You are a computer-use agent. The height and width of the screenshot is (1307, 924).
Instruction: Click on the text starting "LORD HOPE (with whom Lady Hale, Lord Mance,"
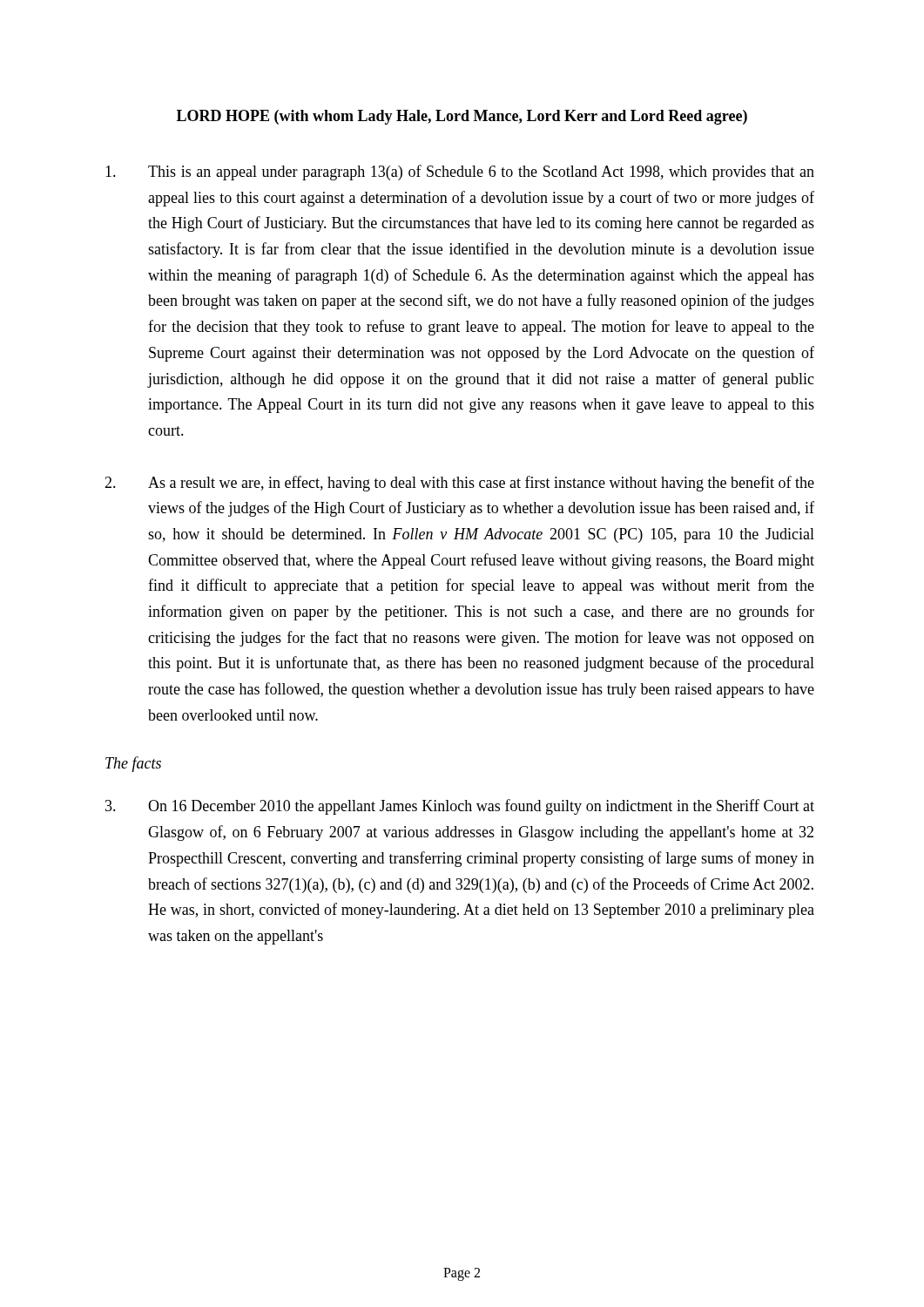[x=462, y=116]
